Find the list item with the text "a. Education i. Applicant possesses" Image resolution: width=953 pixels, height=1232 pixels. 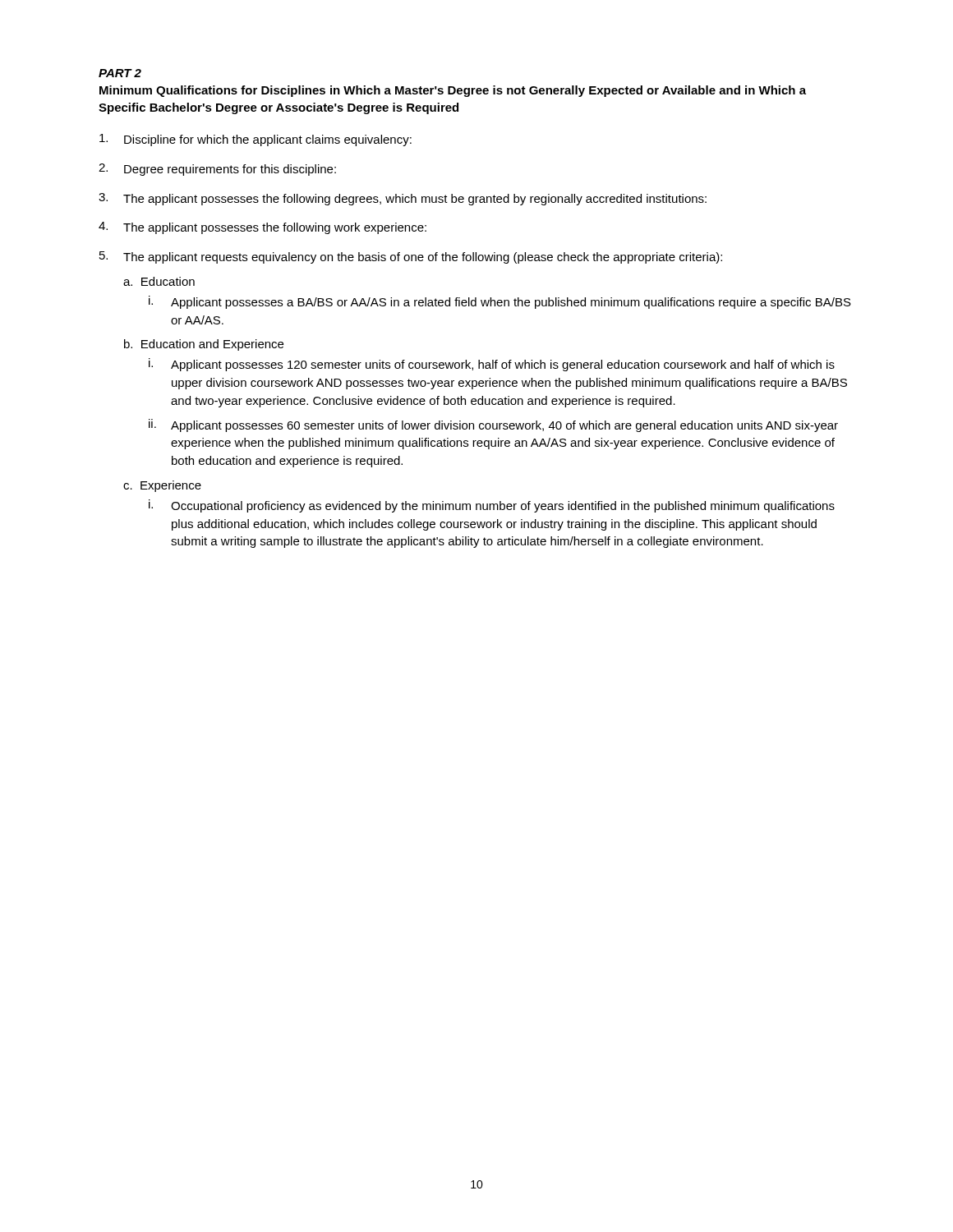[489, 301]
